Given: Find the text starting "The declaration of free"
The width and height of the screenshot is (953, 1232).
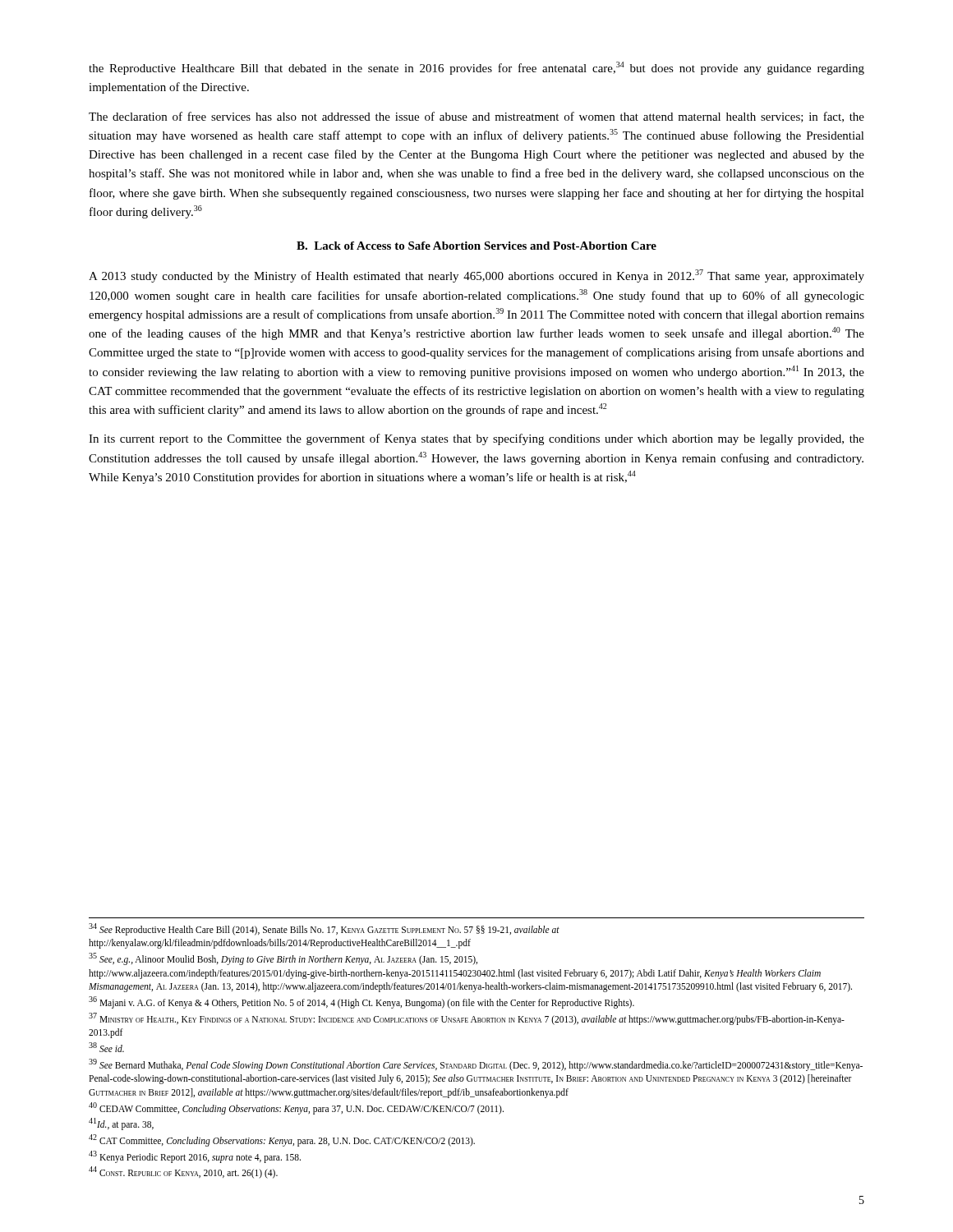Looking at the screenshot, I should tap(476, 164).
